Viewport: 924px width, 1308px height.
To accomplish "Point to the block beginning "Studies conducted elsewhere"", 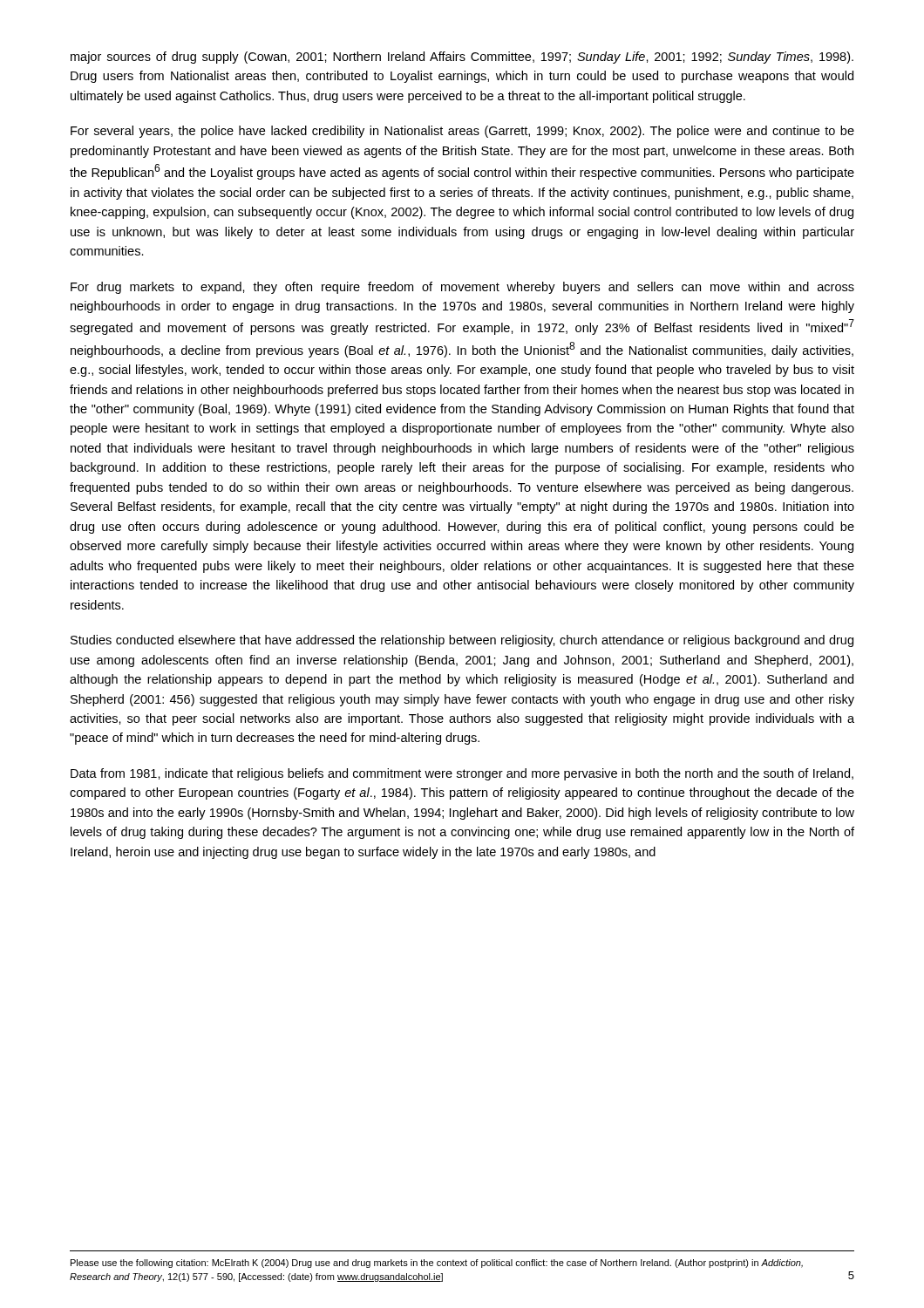I will (462, 689).
